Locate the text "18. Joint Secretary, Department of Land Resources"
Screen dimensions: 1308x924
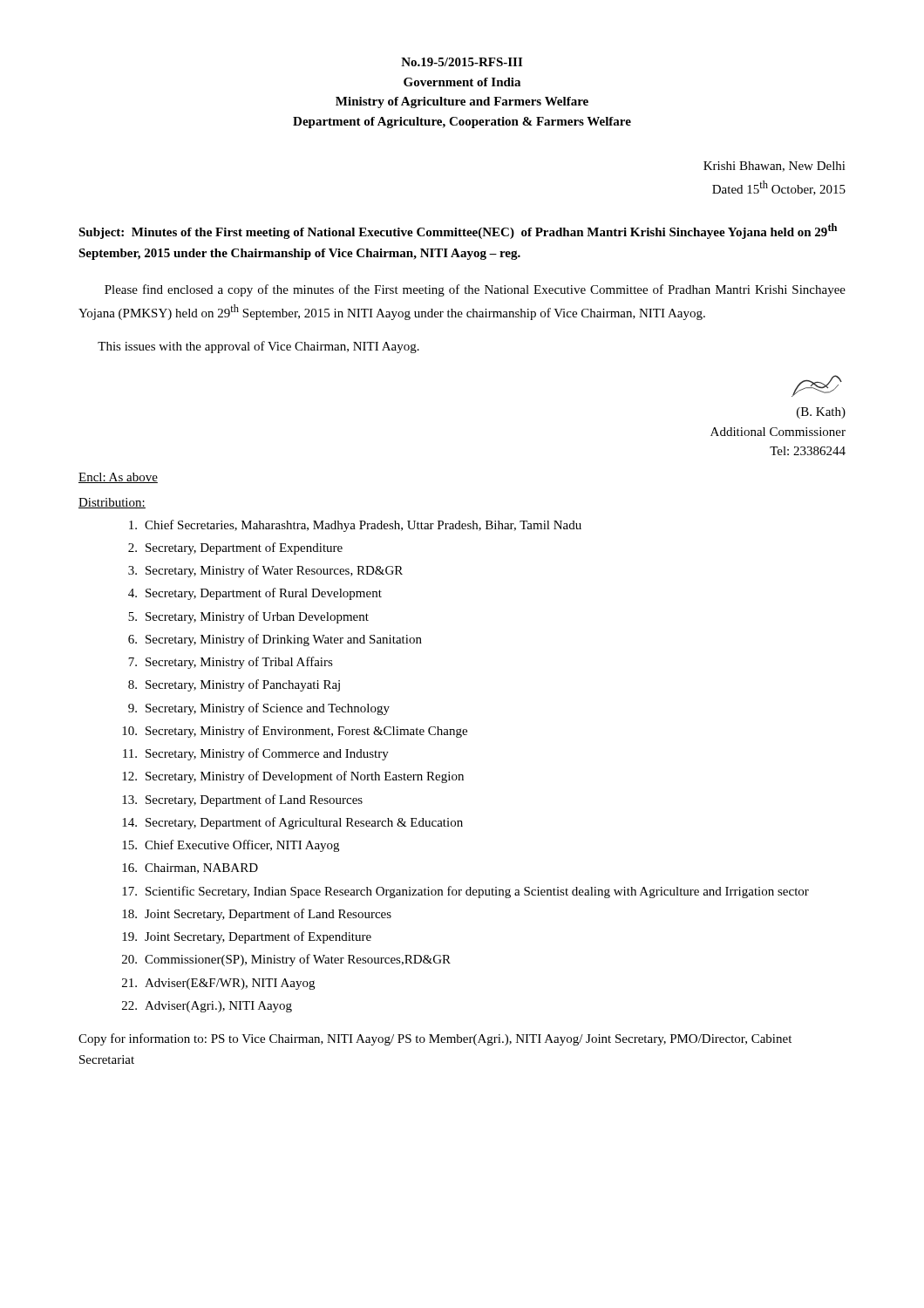point(257,915)
